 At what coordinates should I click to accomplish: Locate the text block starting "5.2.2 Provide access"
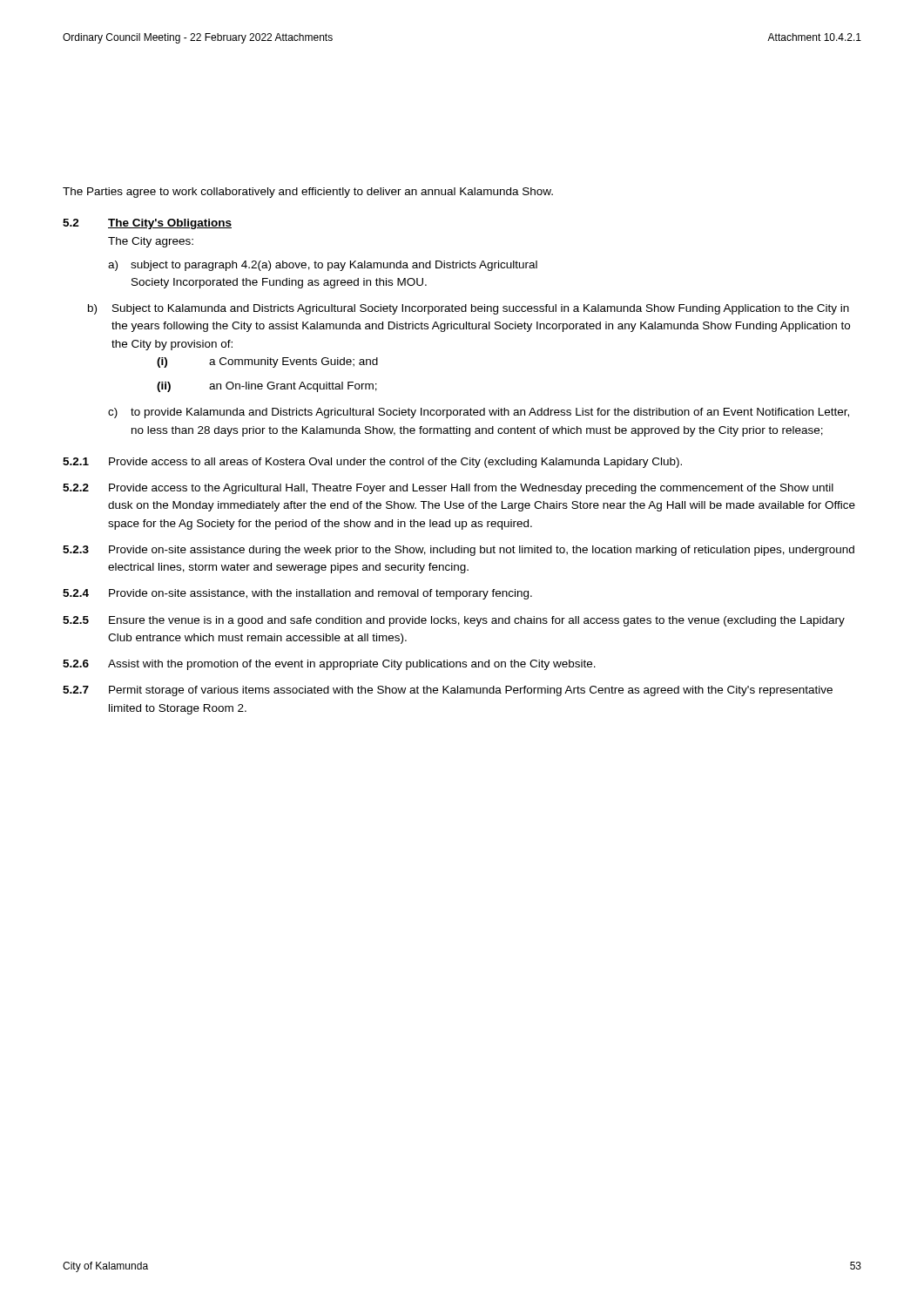462,506
